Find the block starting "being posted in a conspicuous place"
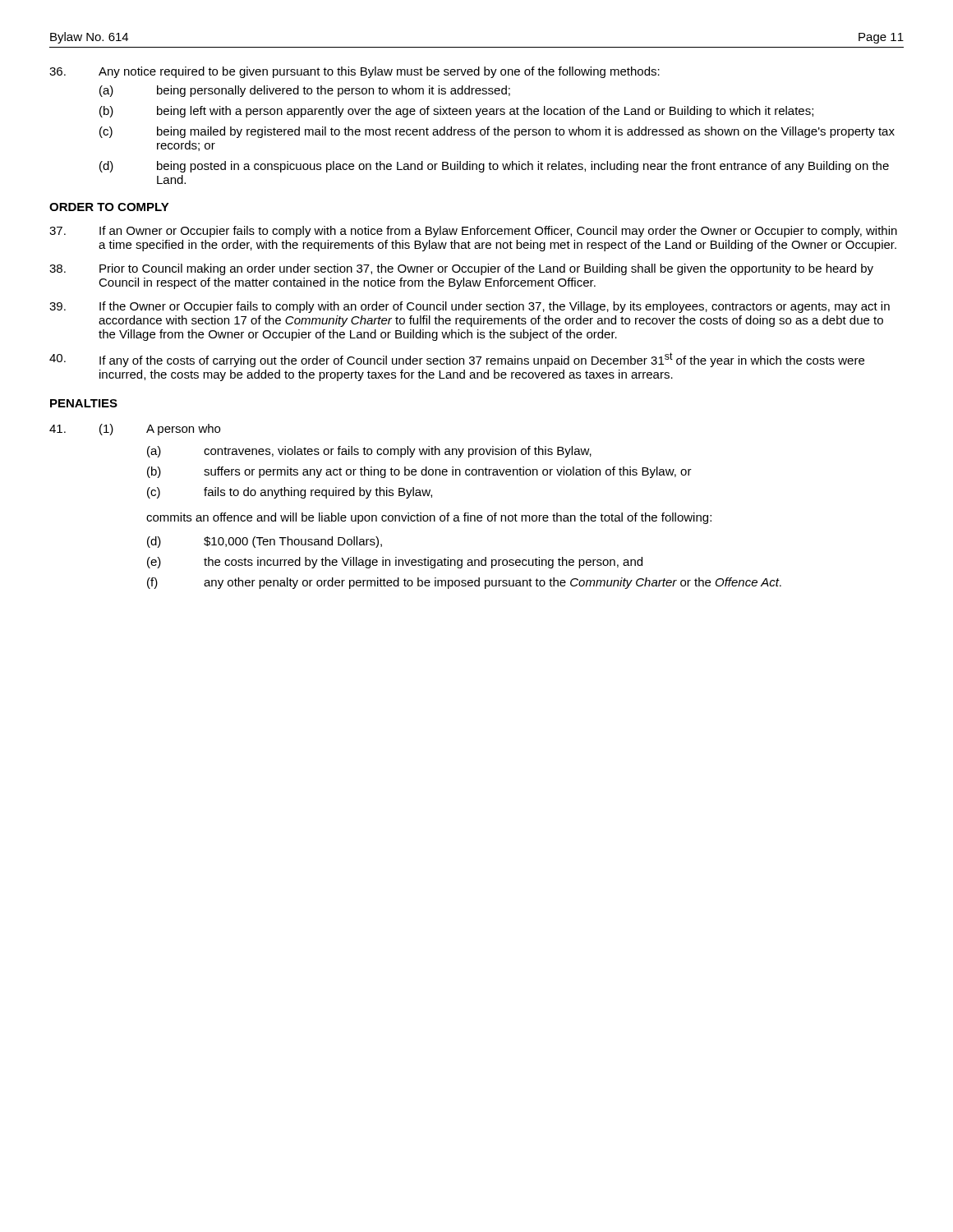This screenshot has height=1232, width=953. point(523,172)
